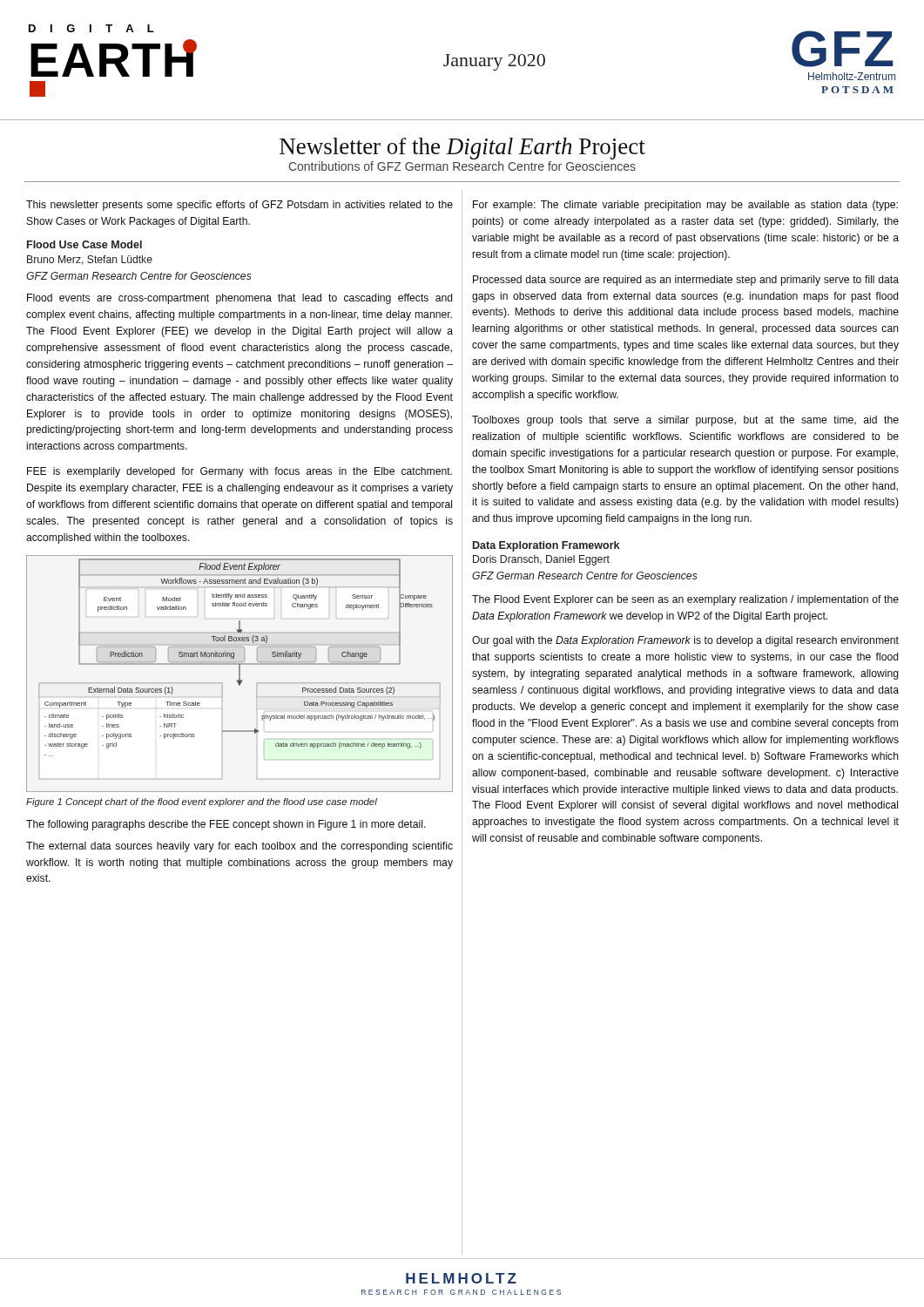This screenshot has height=1307, width=924.
Task: Select the passage starting "The Flood Event Explorer can be"
Action: coord(685,607)
